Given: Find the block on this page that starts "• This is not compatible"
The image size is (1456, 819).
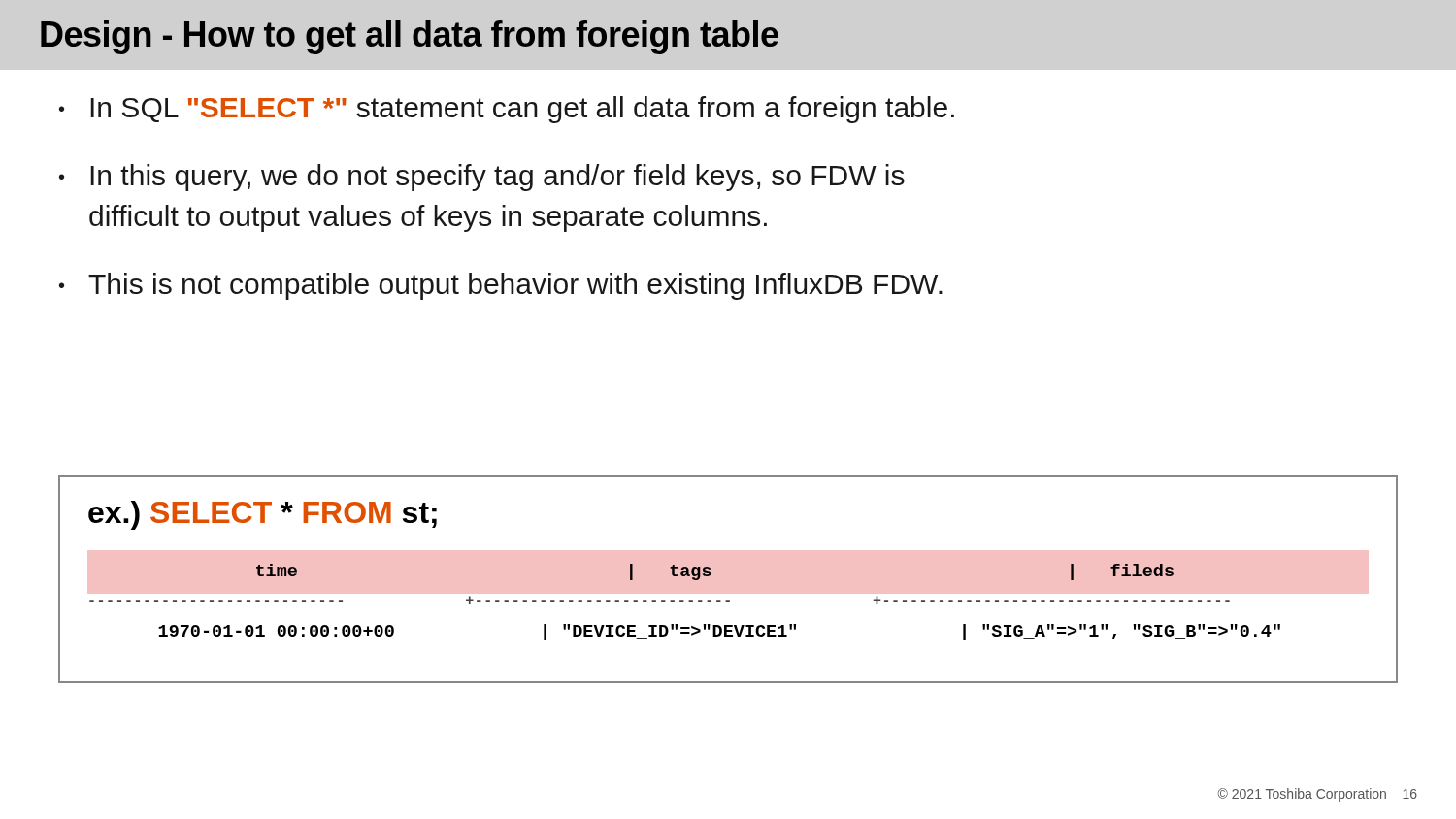Looking at the screenshot, I should (728, 284).
